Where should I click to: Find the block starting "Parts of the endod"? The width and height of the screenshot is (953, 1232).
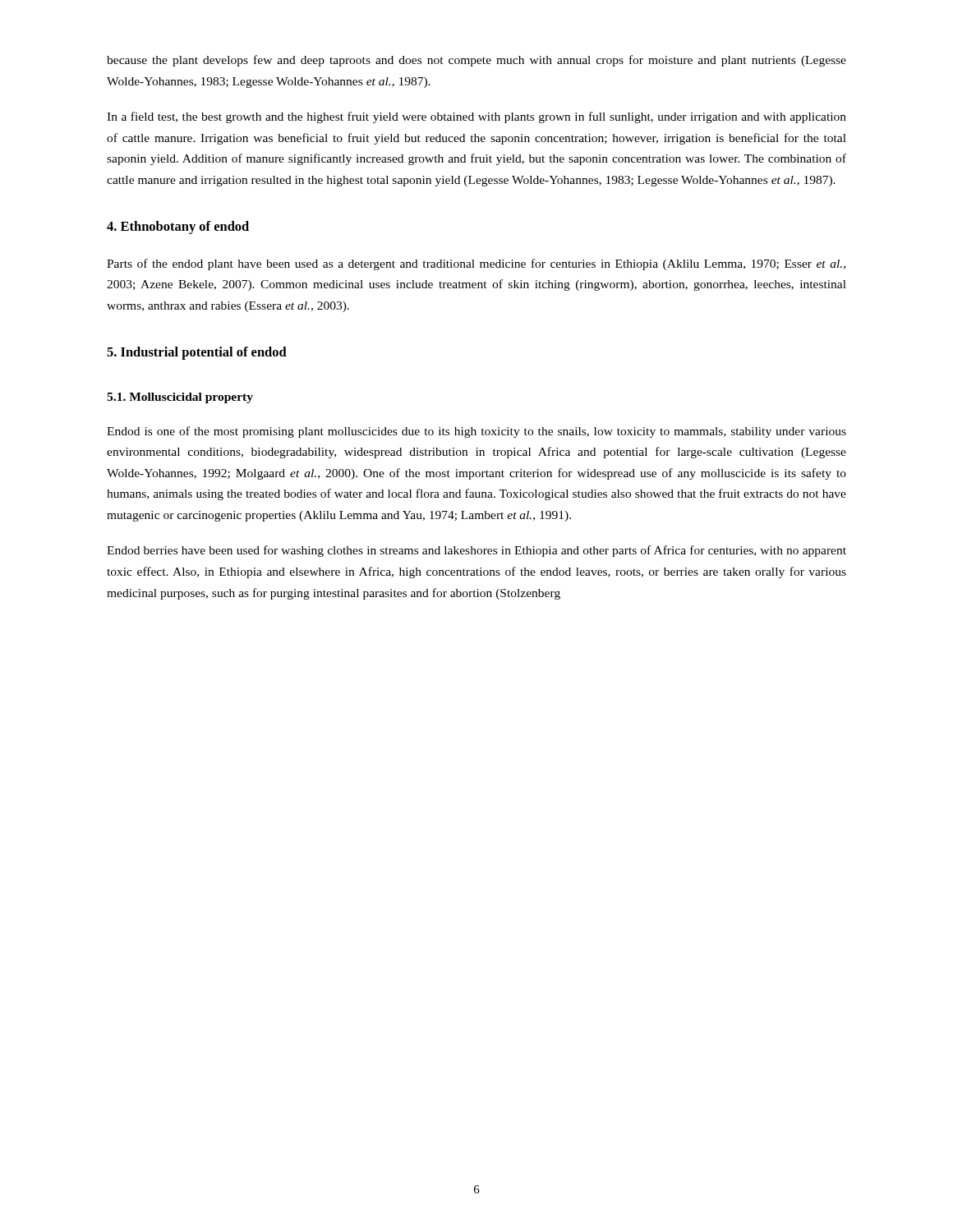(476, 284)
